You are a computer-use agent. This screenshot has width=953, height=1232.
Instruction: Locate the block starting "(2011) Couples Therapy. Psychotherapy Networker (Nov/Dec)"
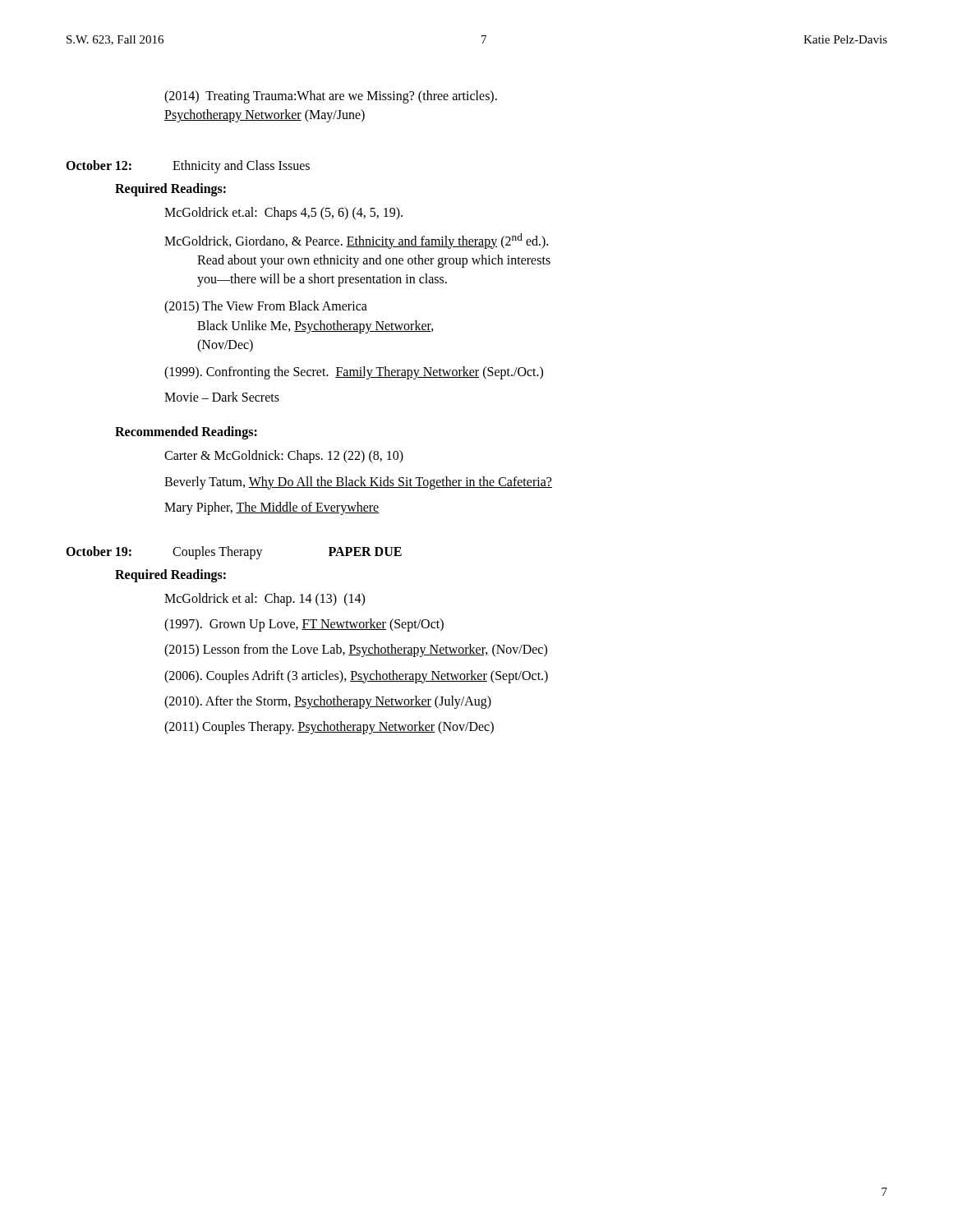pos(329,726)
